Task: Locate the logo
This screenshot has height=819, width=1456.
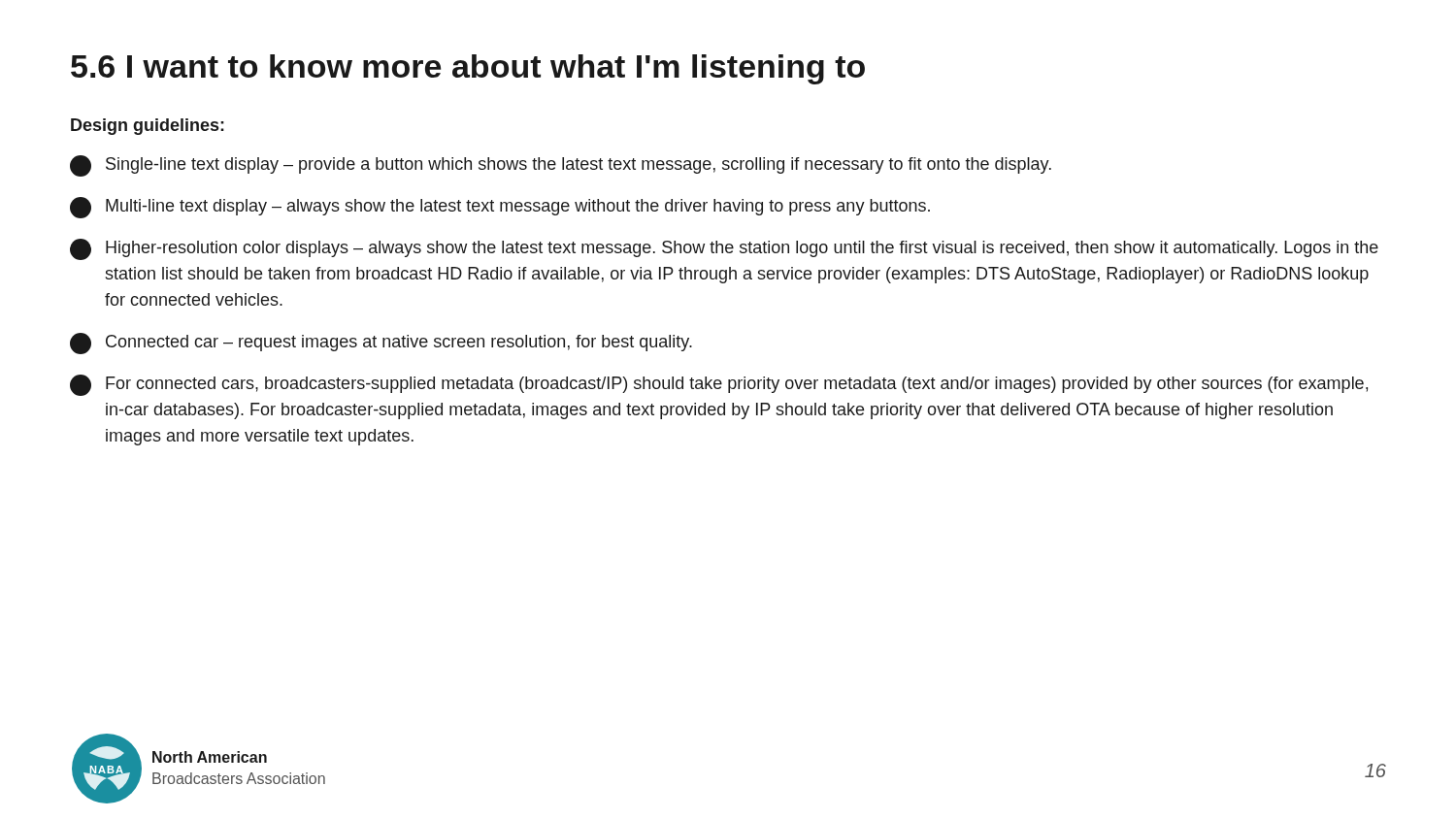Action: click(206, 770)
